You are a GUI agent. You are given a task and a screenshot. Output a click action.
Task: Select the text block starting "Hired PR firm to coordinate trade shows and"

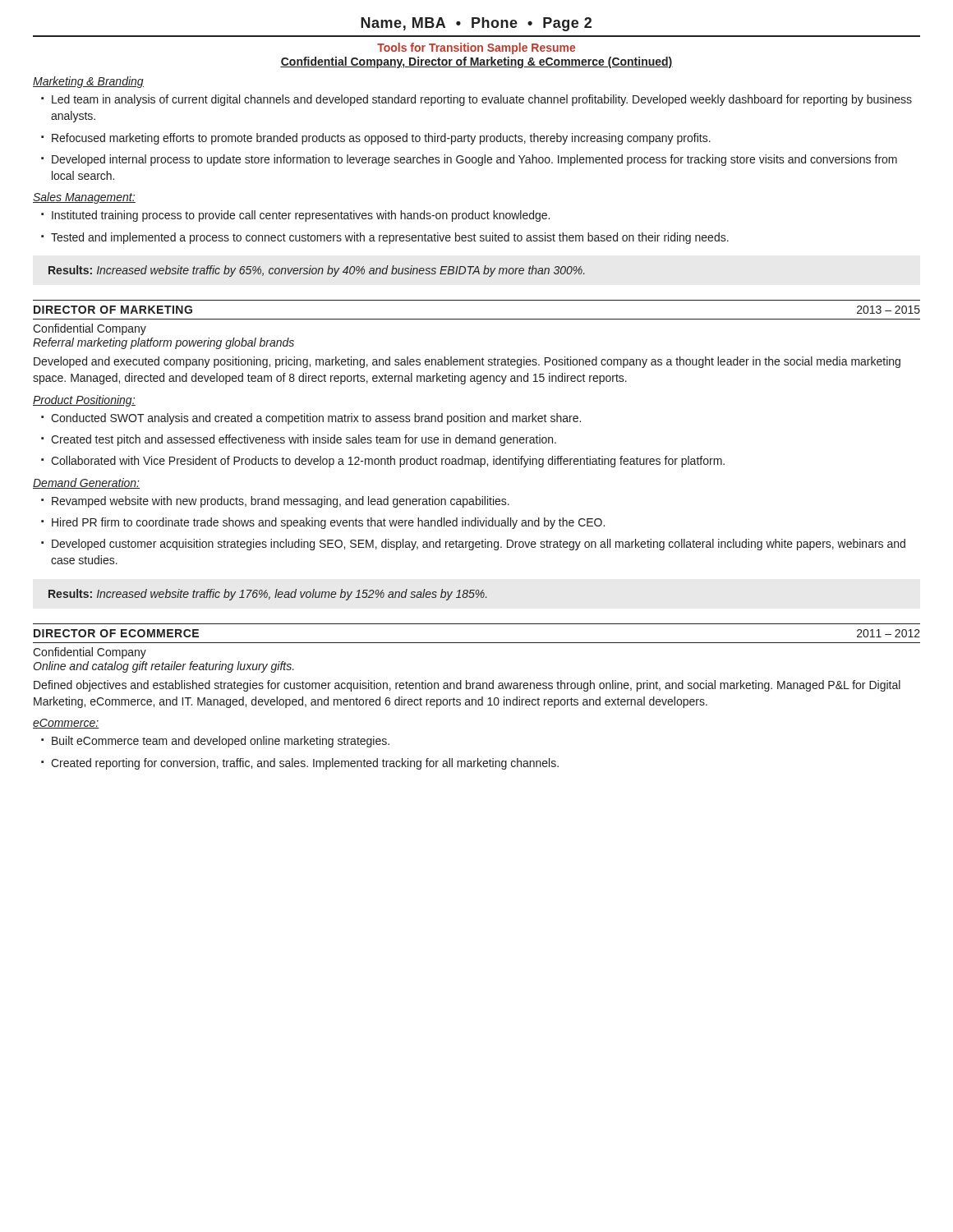click(x=328, y=522)
